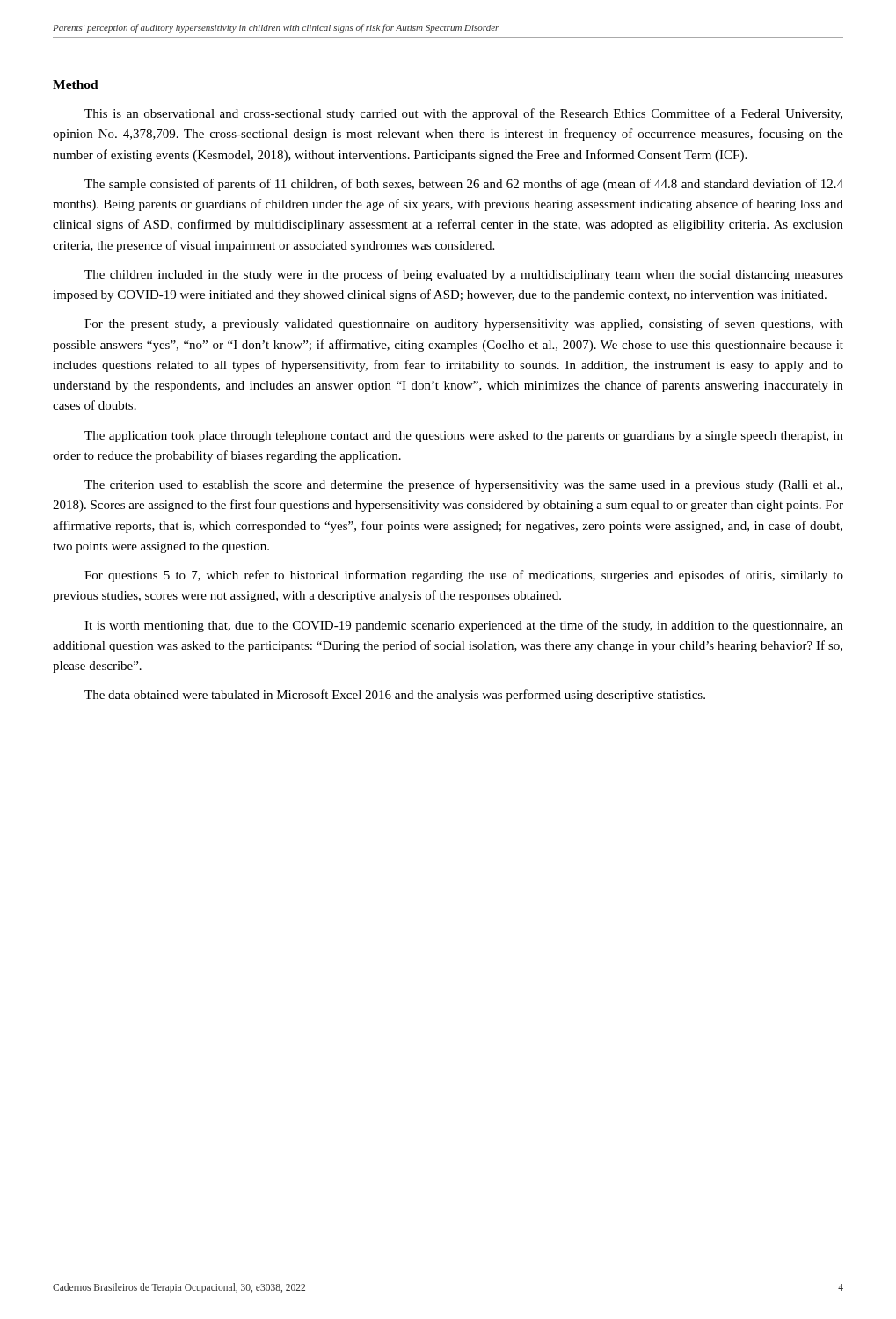Find a section header
This screenshot has width=896, height=1319.
tap(75, 84)
